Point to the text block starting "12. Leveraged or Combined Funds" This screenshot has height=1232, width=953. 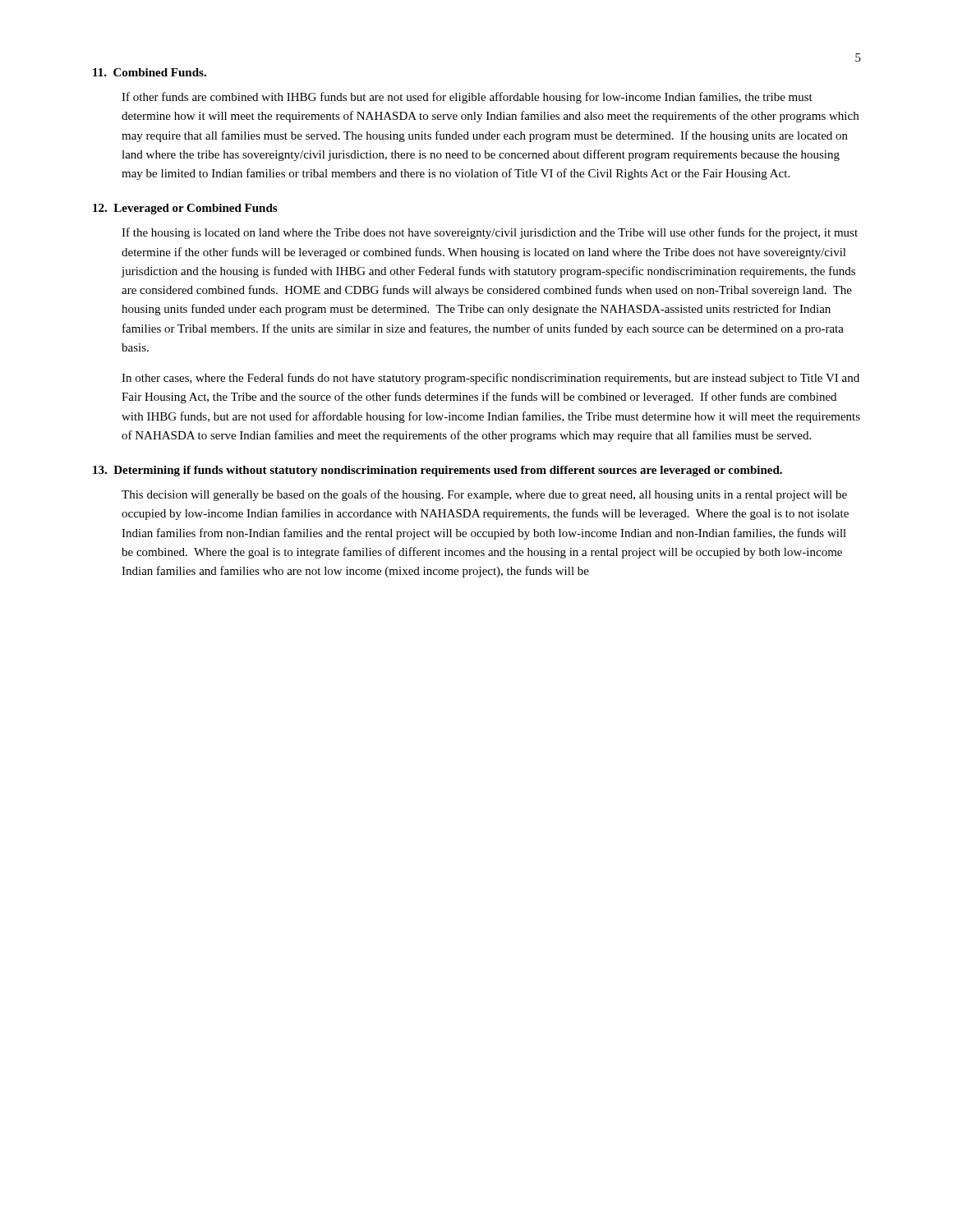click(185, 208)
